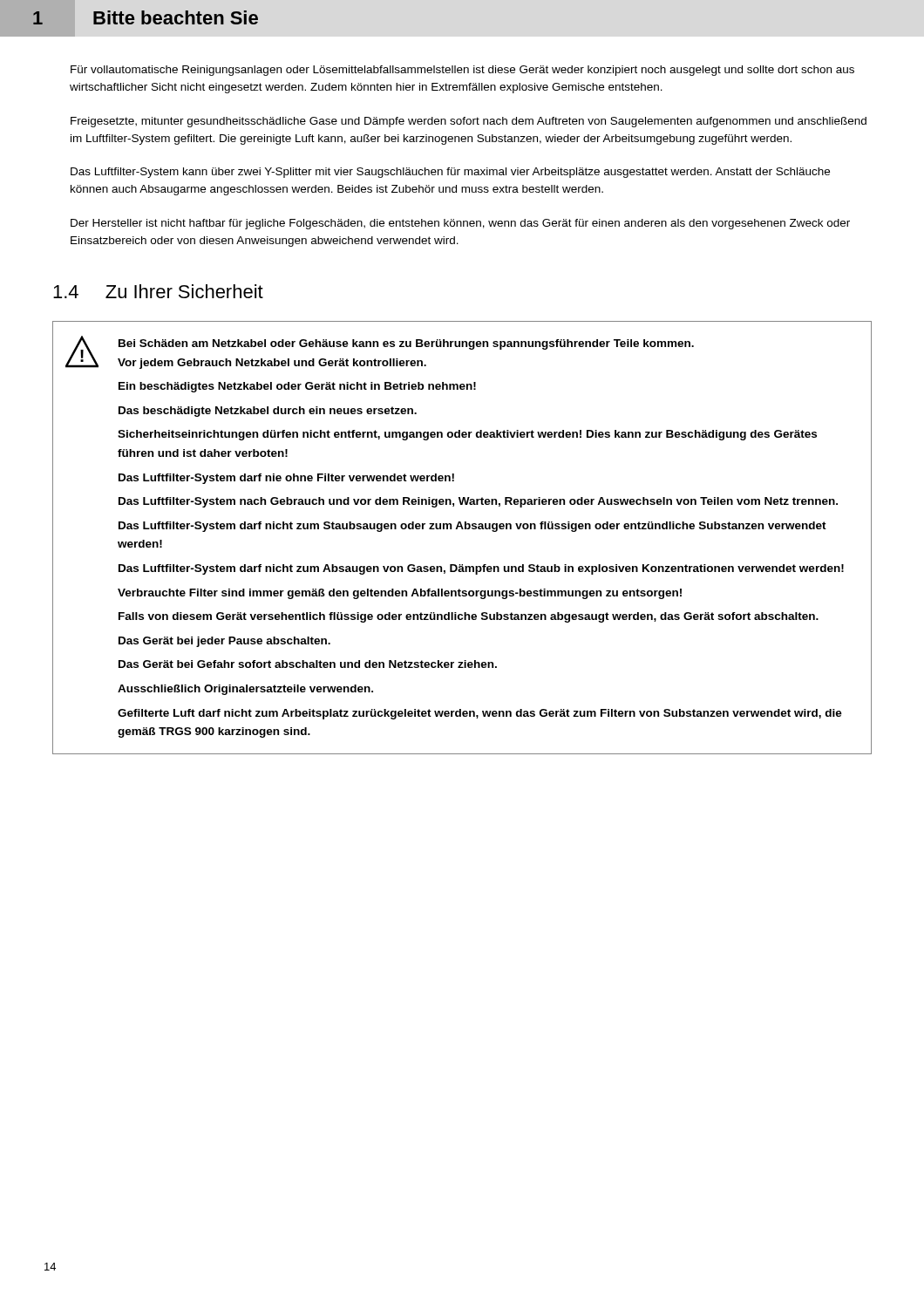Click the passage that begins "Das Luftfilter-System kann über"

coord(450,180)
